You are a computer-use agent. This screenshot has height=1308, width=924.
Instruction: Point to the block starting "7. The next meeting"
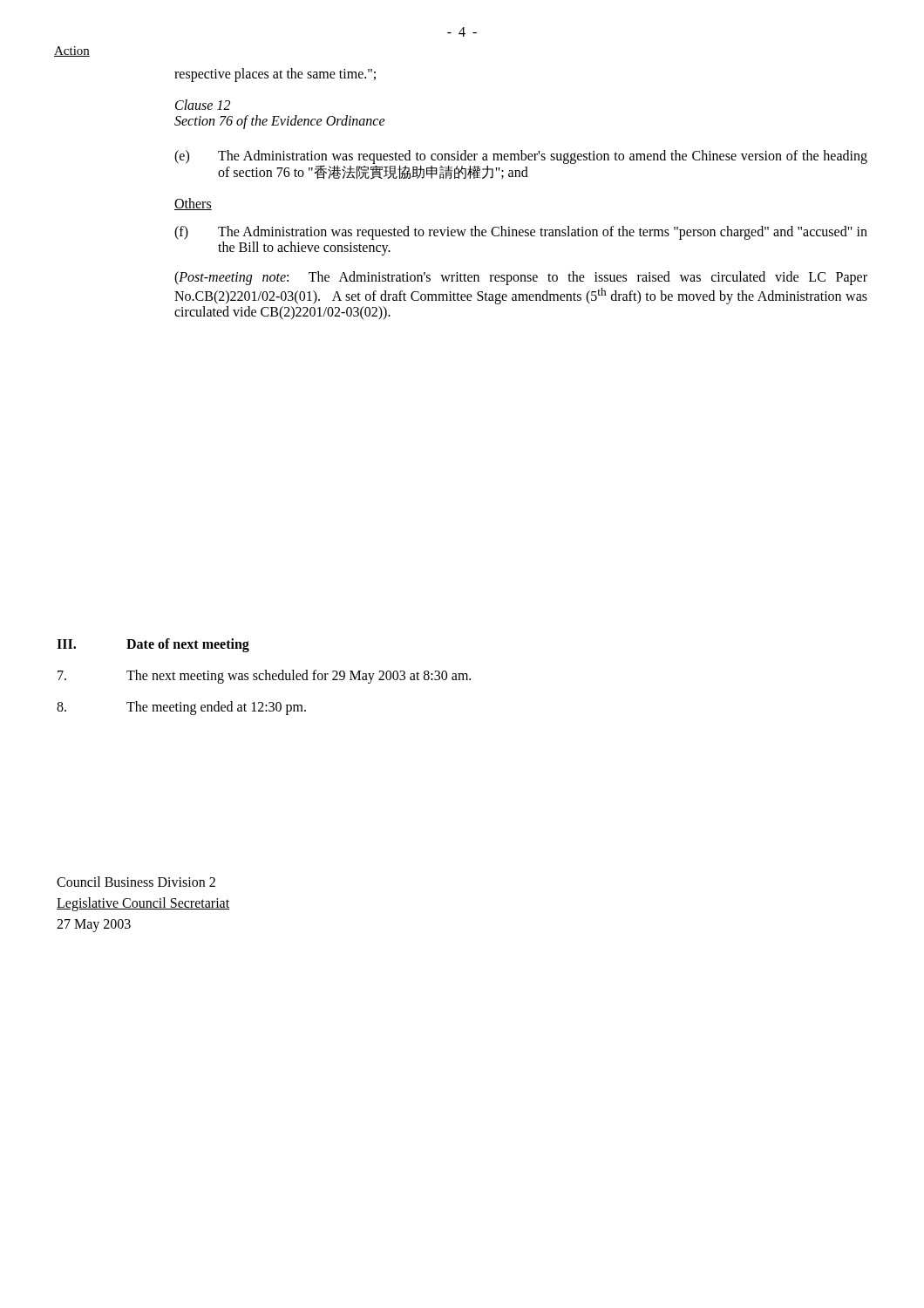tap(462, 676)
